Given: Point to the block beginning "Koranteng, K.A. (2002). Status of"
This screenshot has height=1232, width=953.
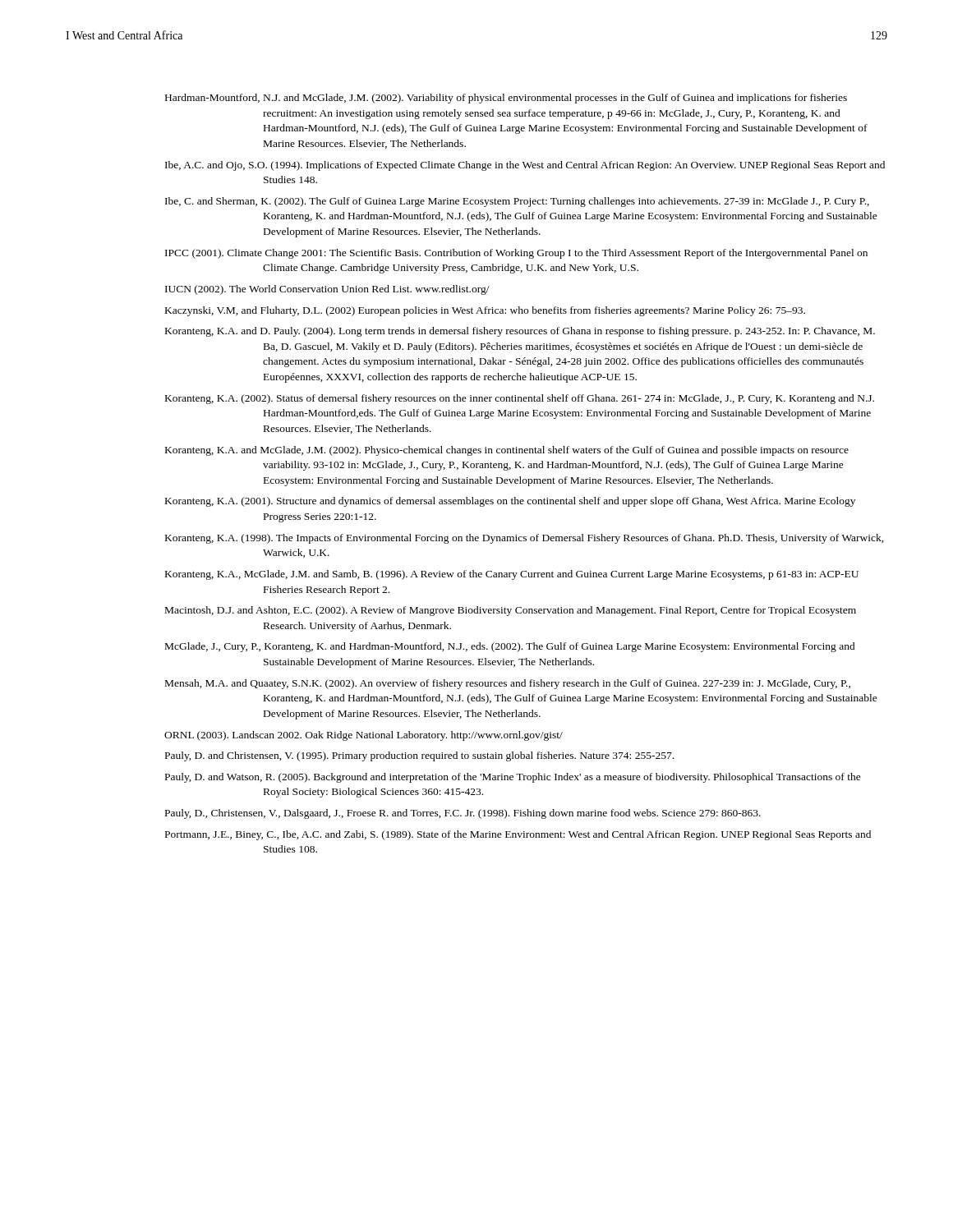Looking at the screenshot, I should (x=520, y=413).
